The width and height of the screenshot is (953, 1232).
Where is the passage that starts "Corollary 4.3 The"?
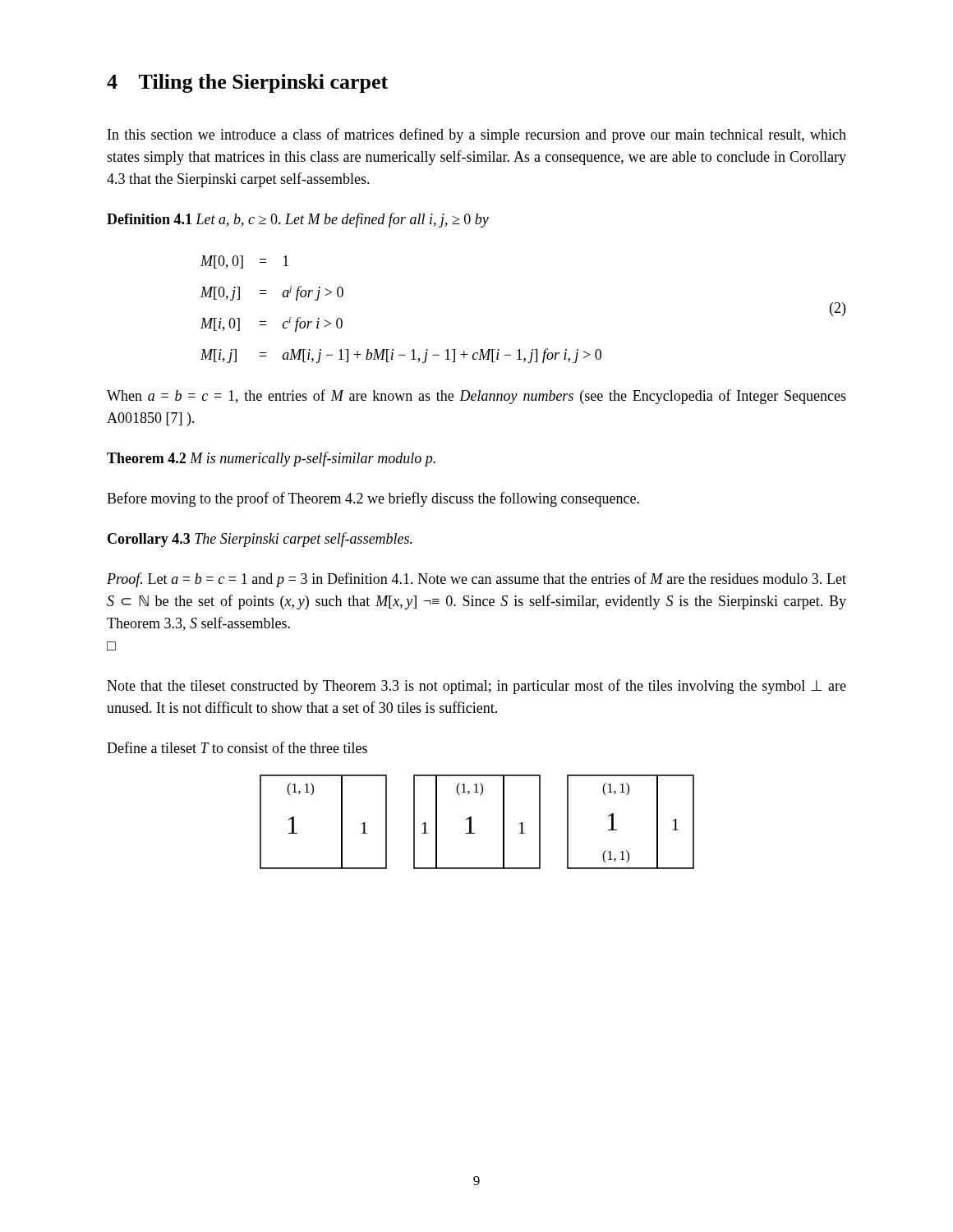pyautogui.click(x=260, y=539)
